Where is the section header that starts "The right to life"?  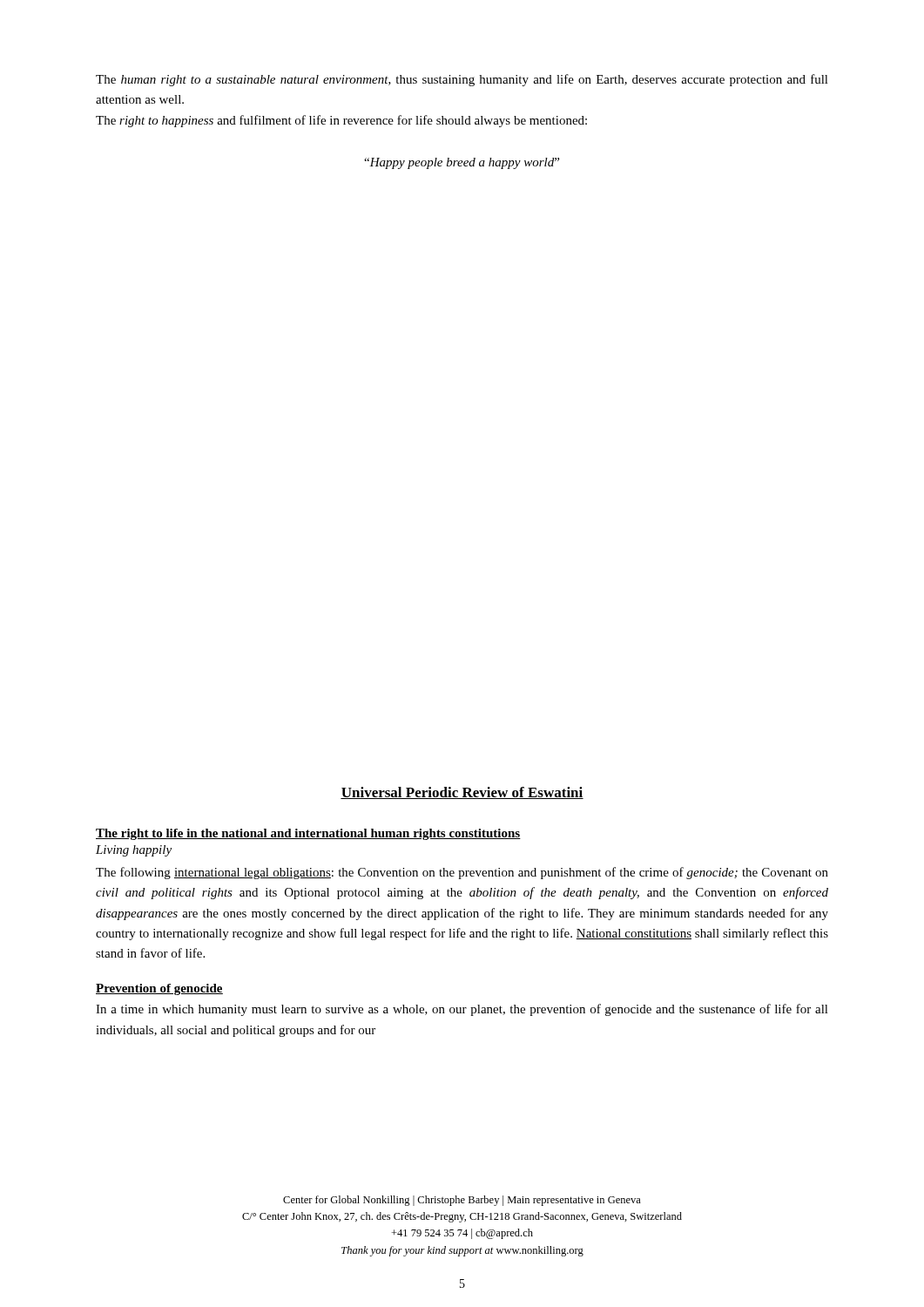click(308, 833)
